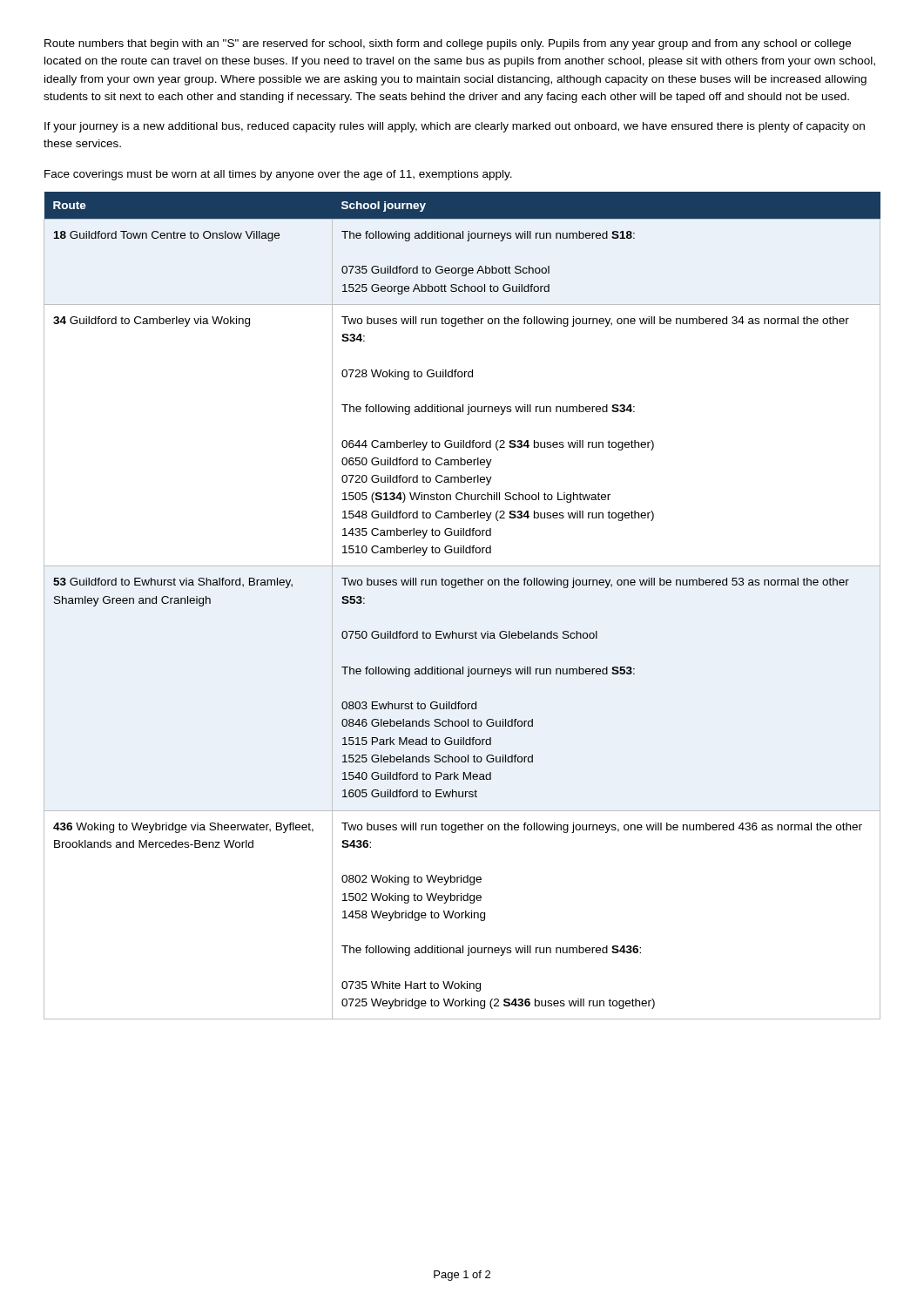Click on the element starting "Route numbers that begin with"
The image size is (924, 1307).
[x=460, y=70]
